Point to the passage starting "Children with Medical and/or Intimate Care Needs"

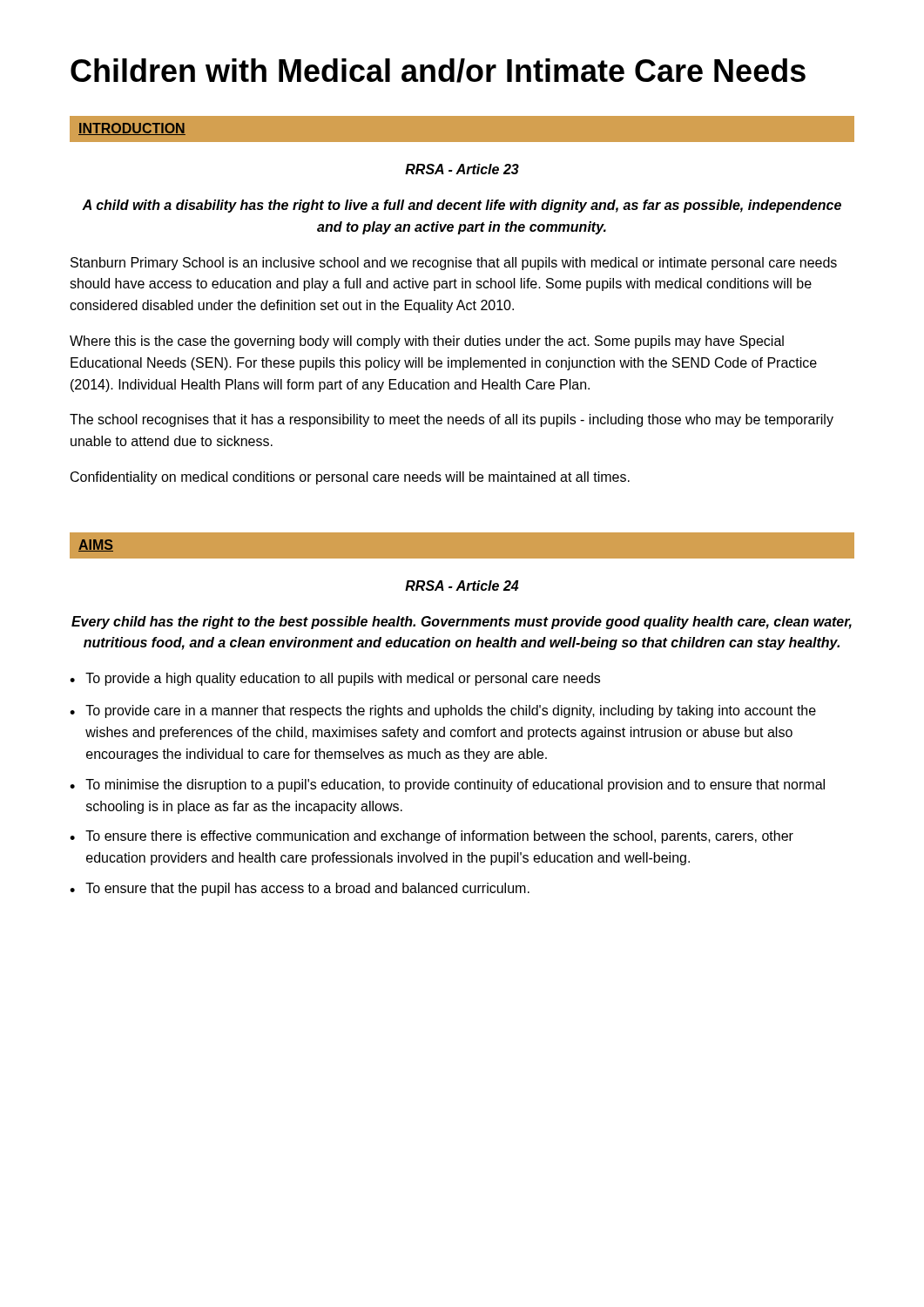(438, 71)
